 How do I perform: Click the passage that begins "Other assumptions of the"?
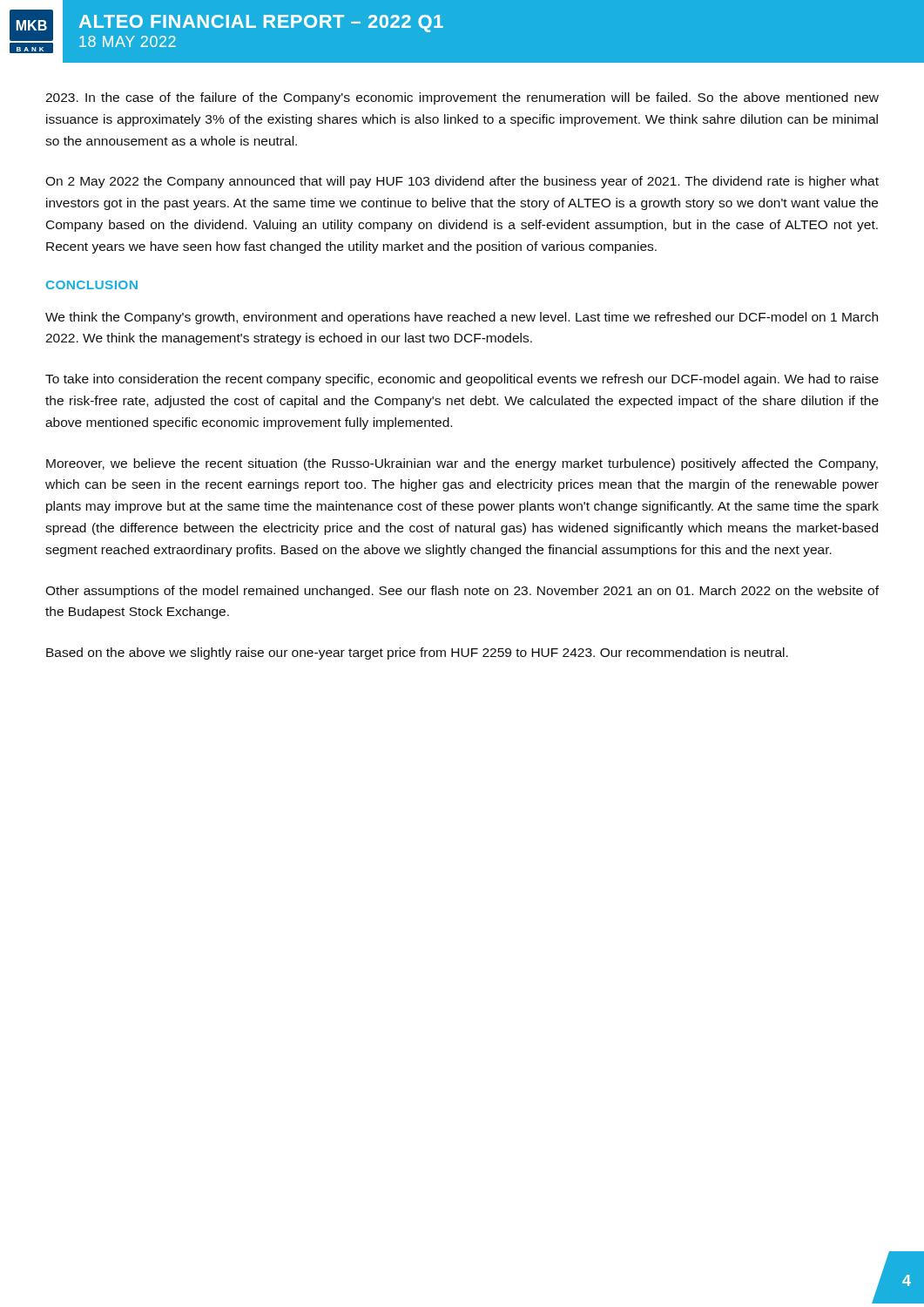(462, 601)
